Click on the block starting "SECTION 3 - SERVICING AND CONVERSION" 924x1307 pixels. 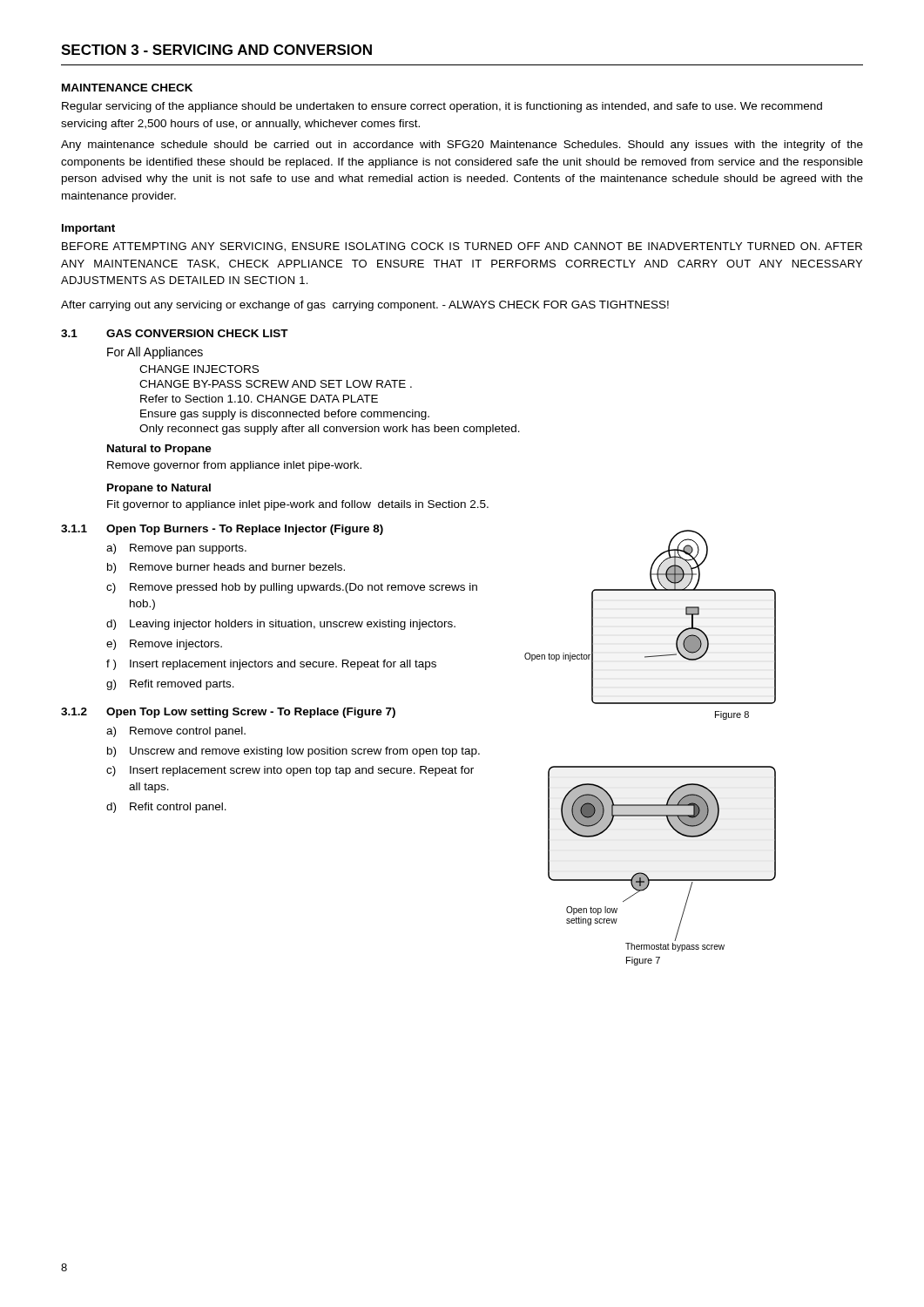pos(217,50)
